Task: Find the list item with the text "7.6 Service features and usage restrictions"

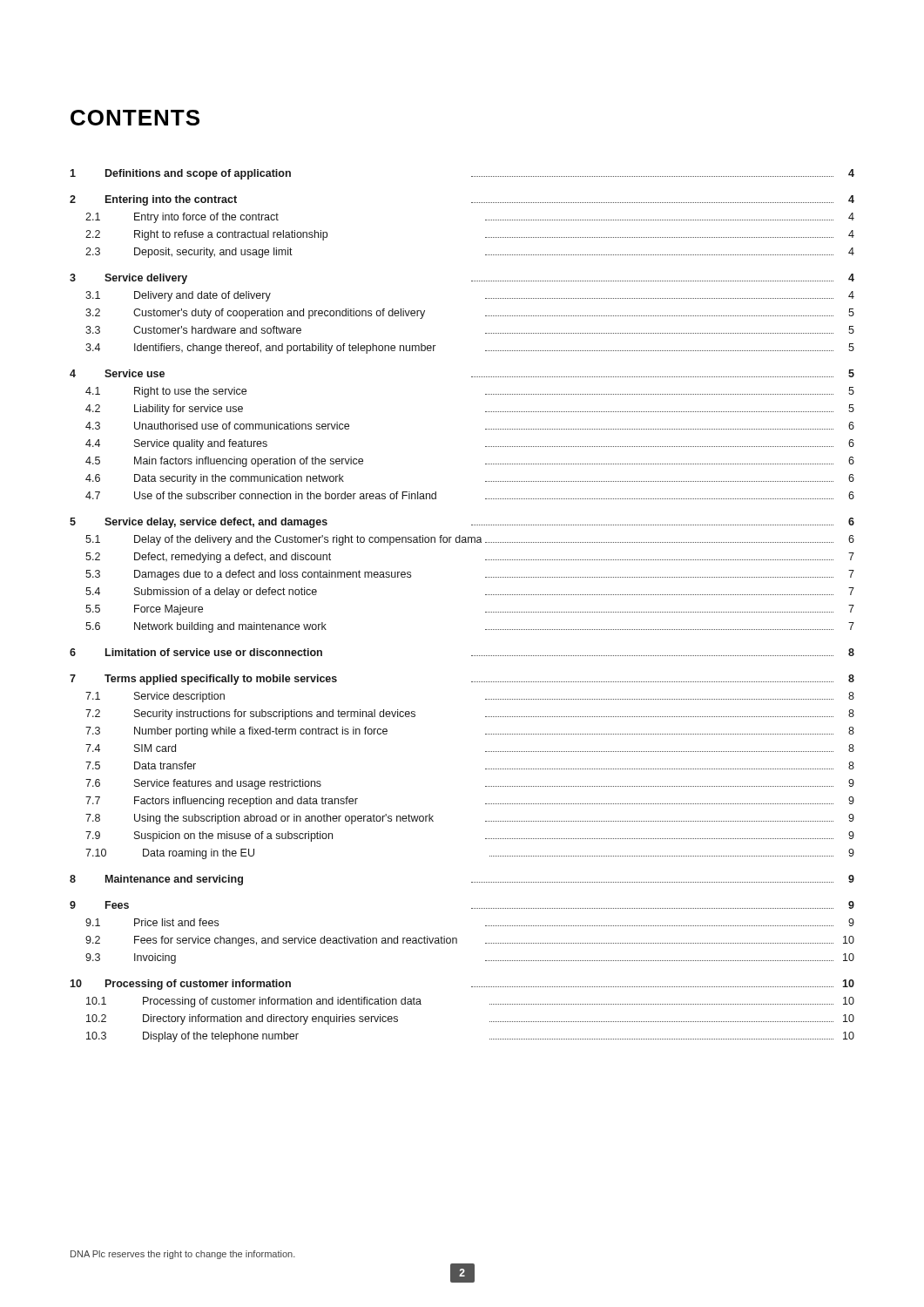Action: [x=229, y=784]
